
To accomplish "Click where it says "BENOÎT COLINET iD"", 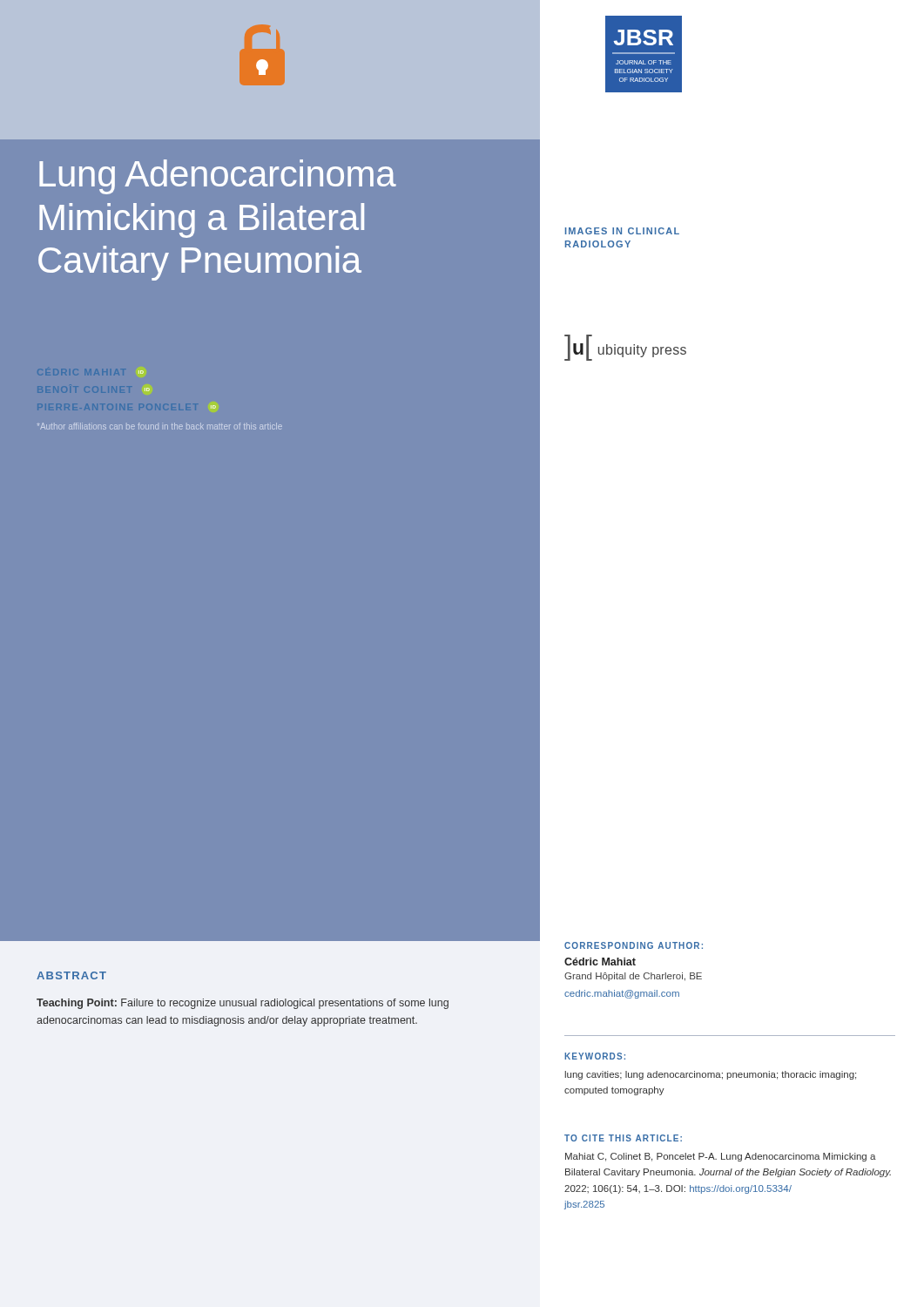I will point(147,389).
